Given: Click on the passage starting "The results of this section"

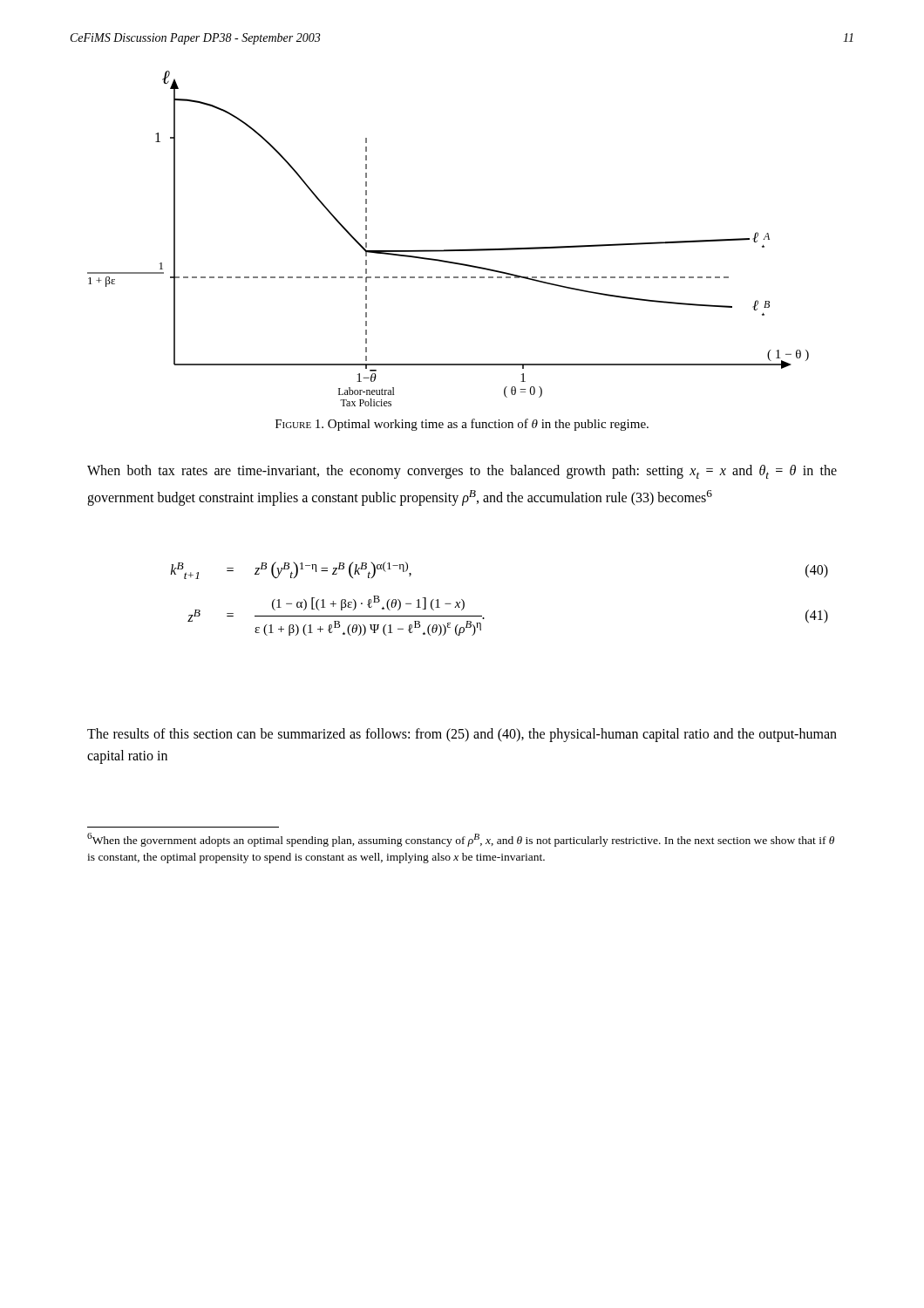Looking at the screenshot, I should tap(462, 745).
